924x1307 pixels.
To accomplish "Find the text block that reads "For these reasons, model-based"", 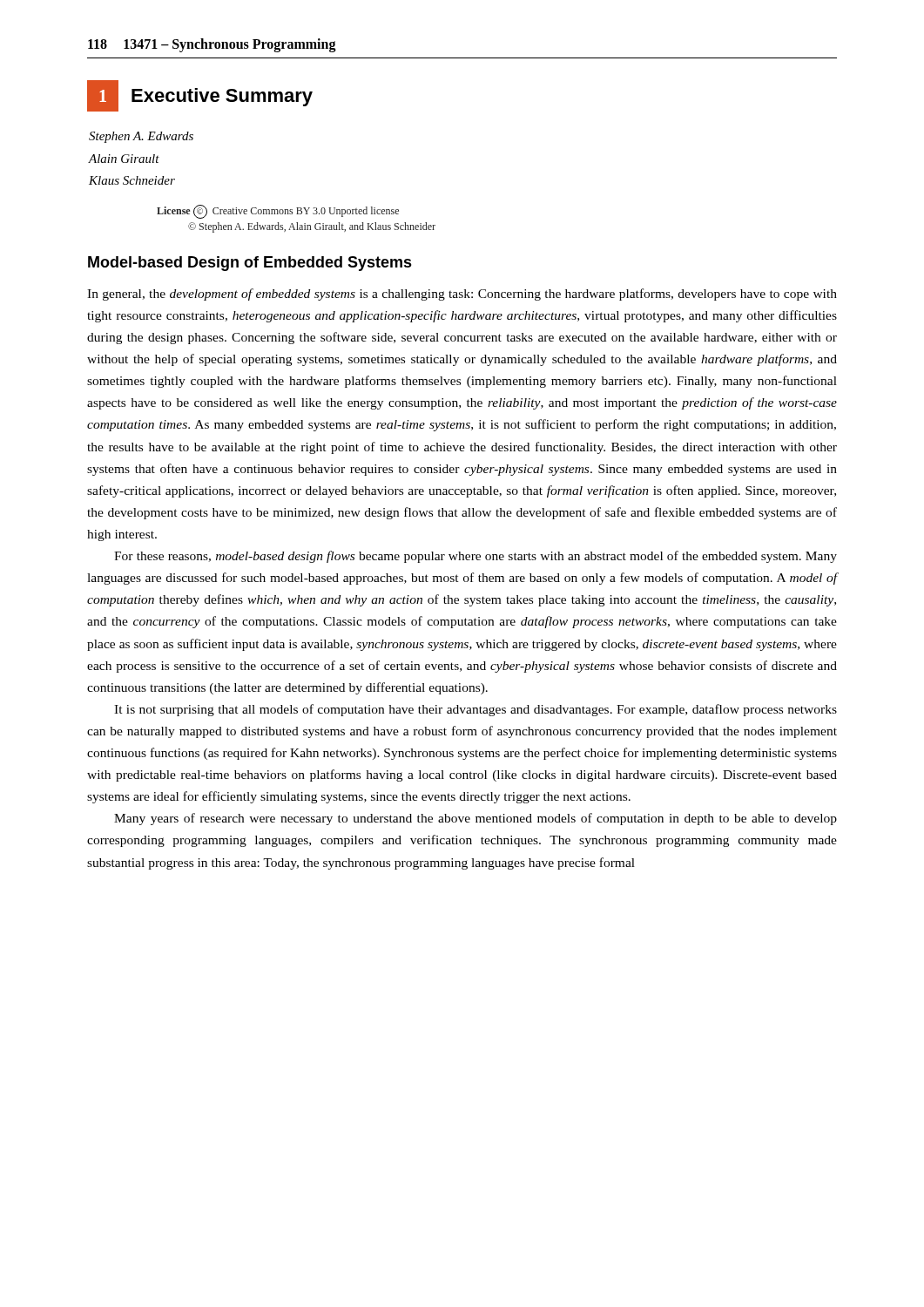I will [462, 621].
